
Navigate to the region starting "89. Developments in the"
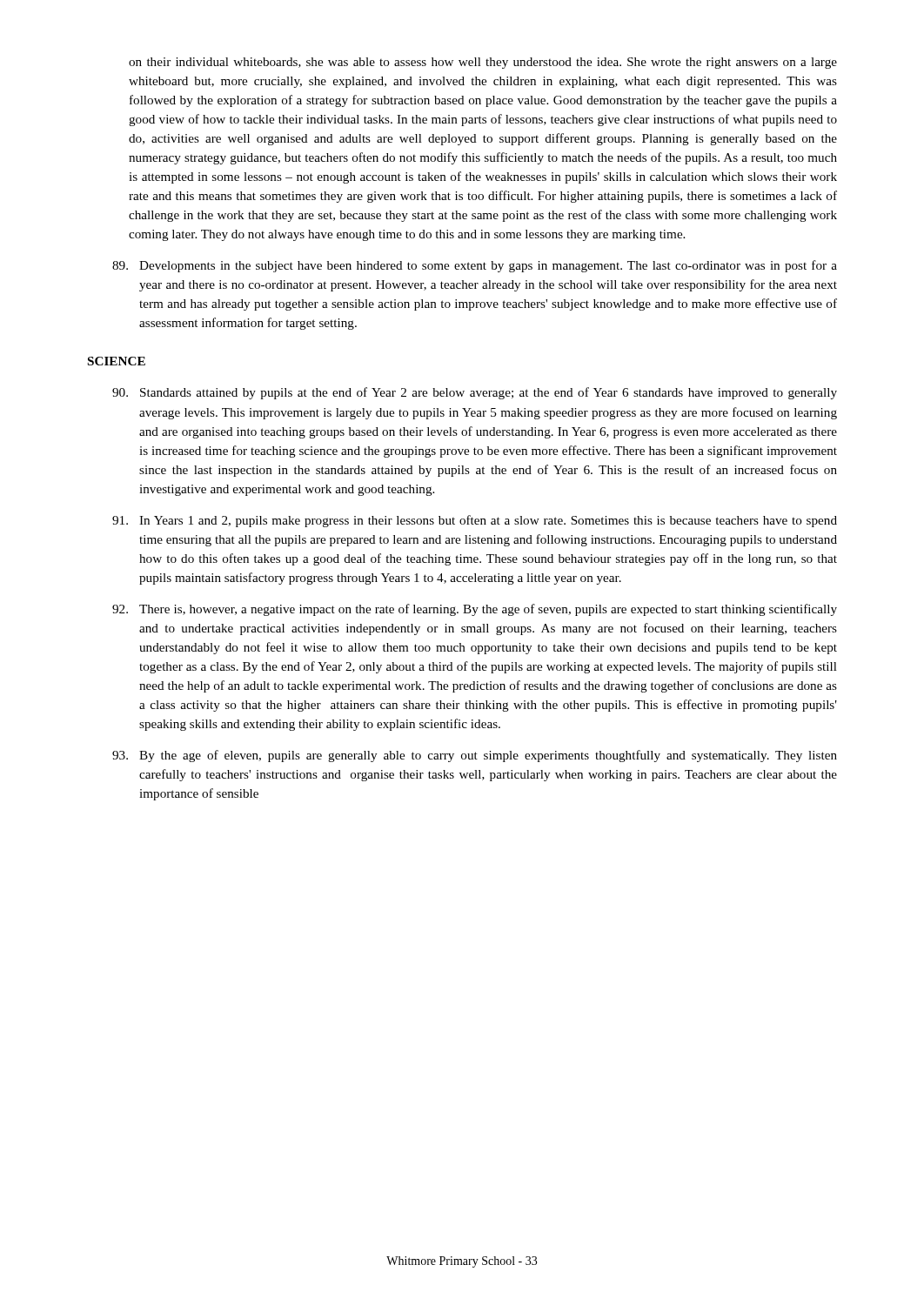pyautogui.click(x=462, y=294)
